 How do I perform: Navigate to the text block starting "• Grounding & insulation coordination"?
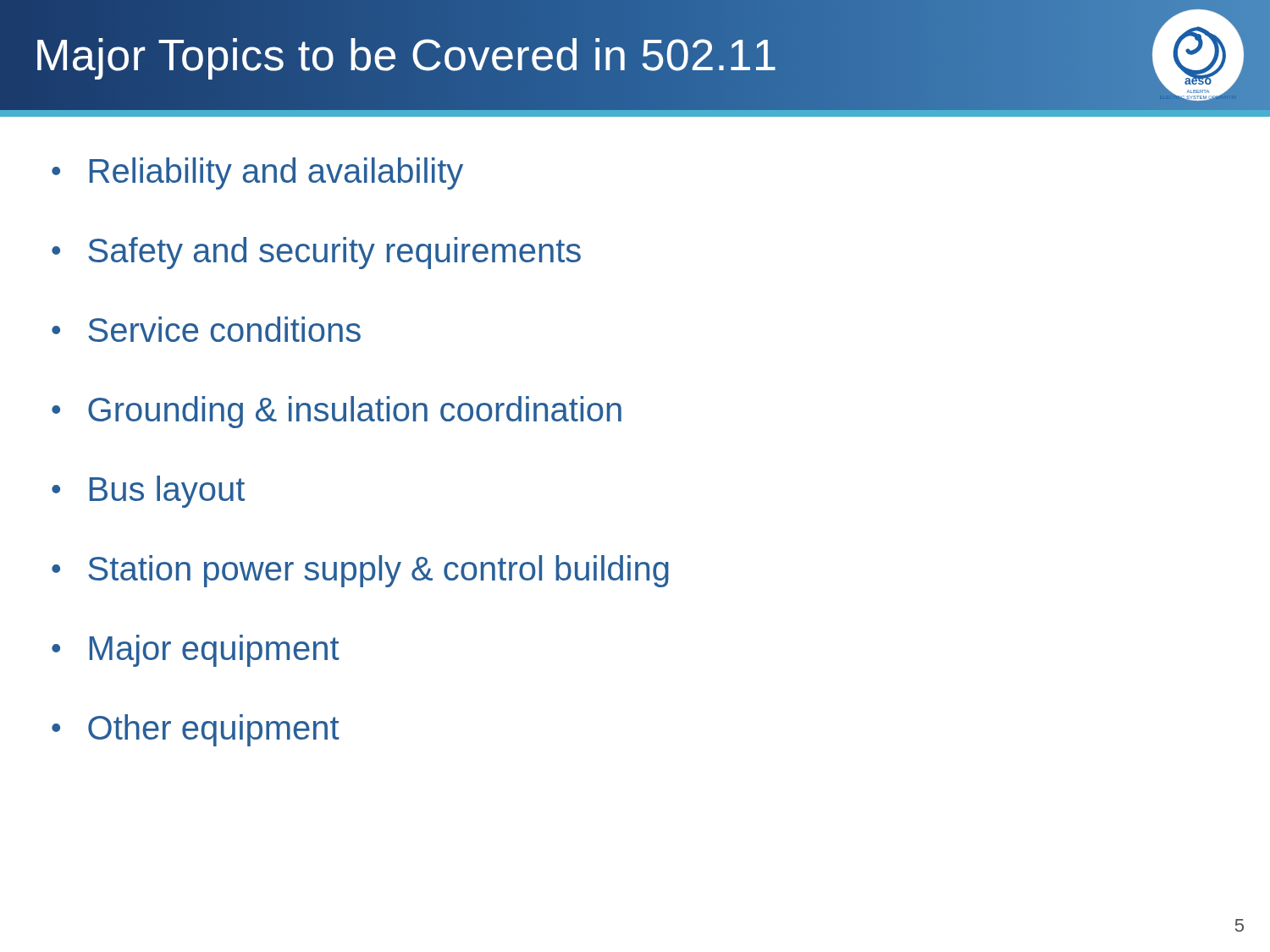[337, 410]
